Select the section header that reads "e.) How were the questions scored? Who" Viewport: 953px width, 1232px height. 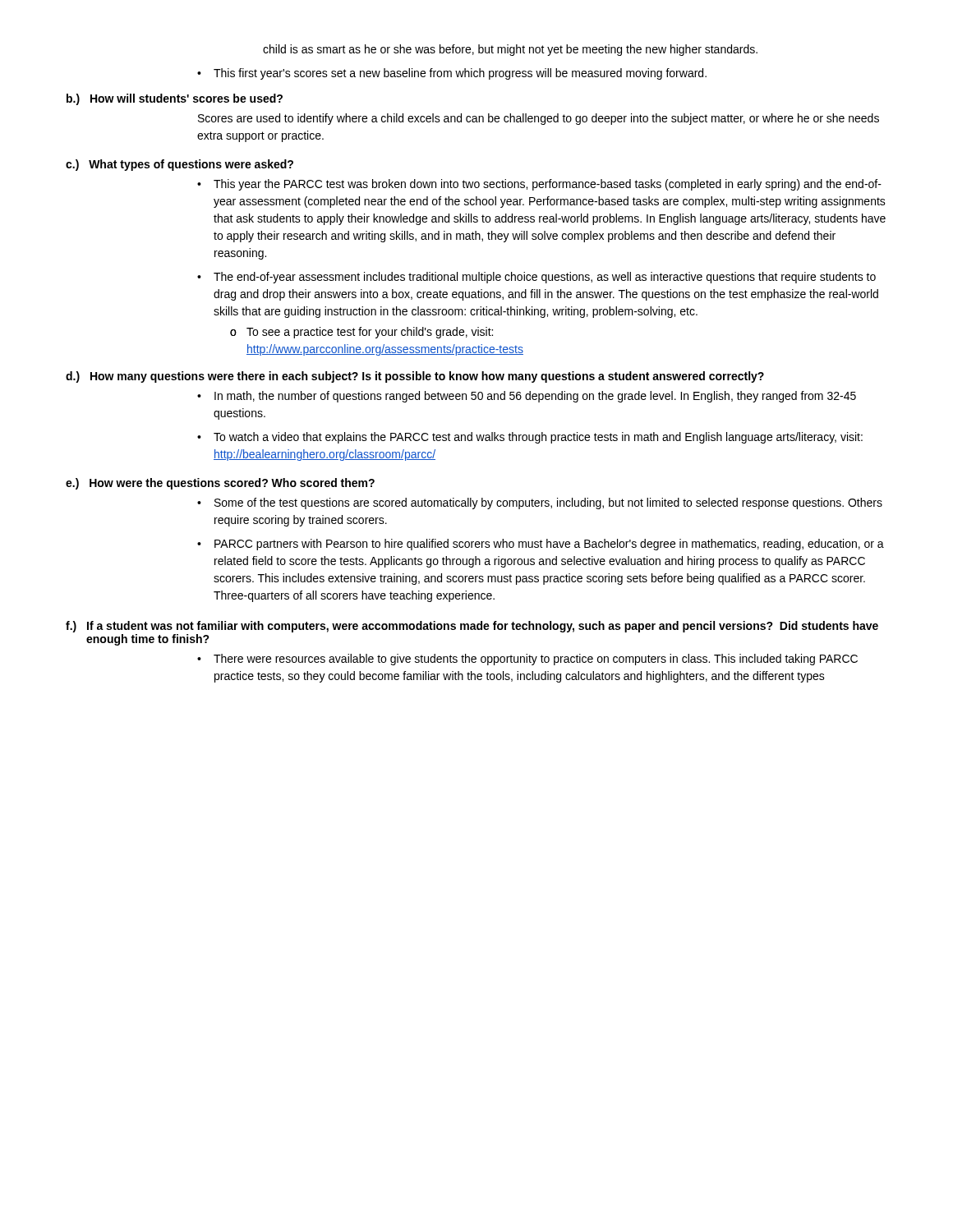[220, 484]
